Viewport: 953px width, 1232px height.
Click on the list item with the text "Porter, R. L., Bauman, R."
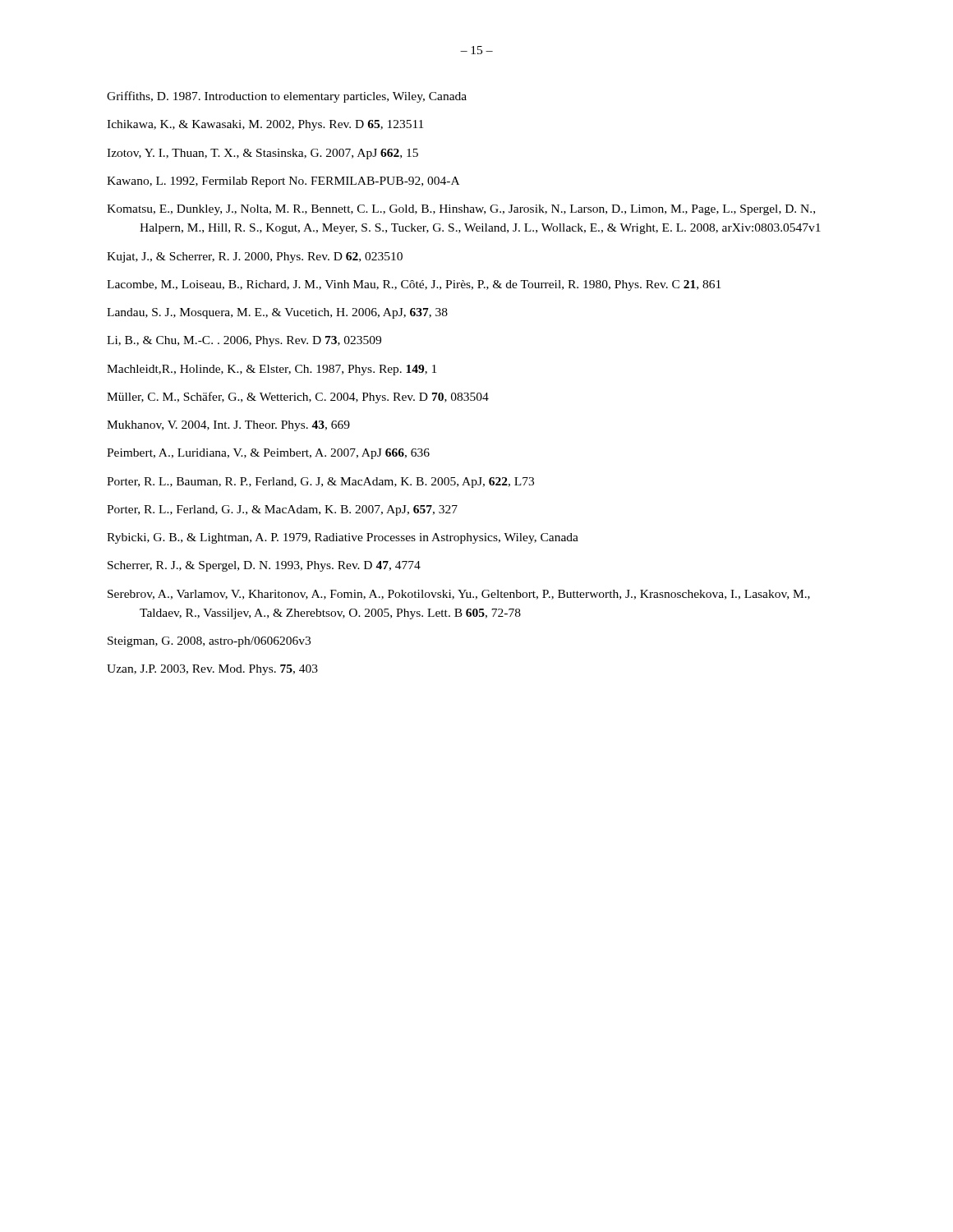321,480
